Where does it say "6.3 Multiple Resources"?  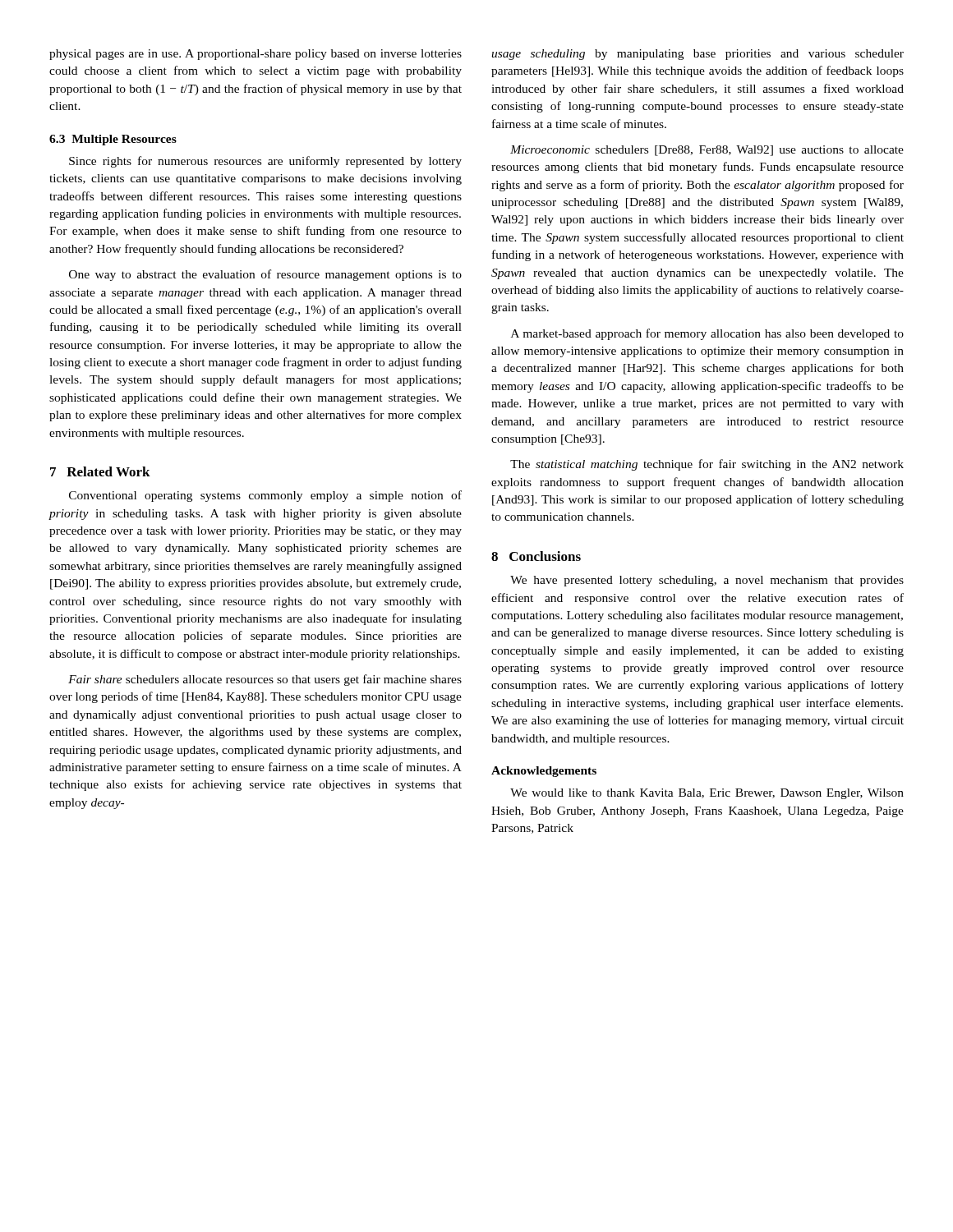[x=113, y=138]
